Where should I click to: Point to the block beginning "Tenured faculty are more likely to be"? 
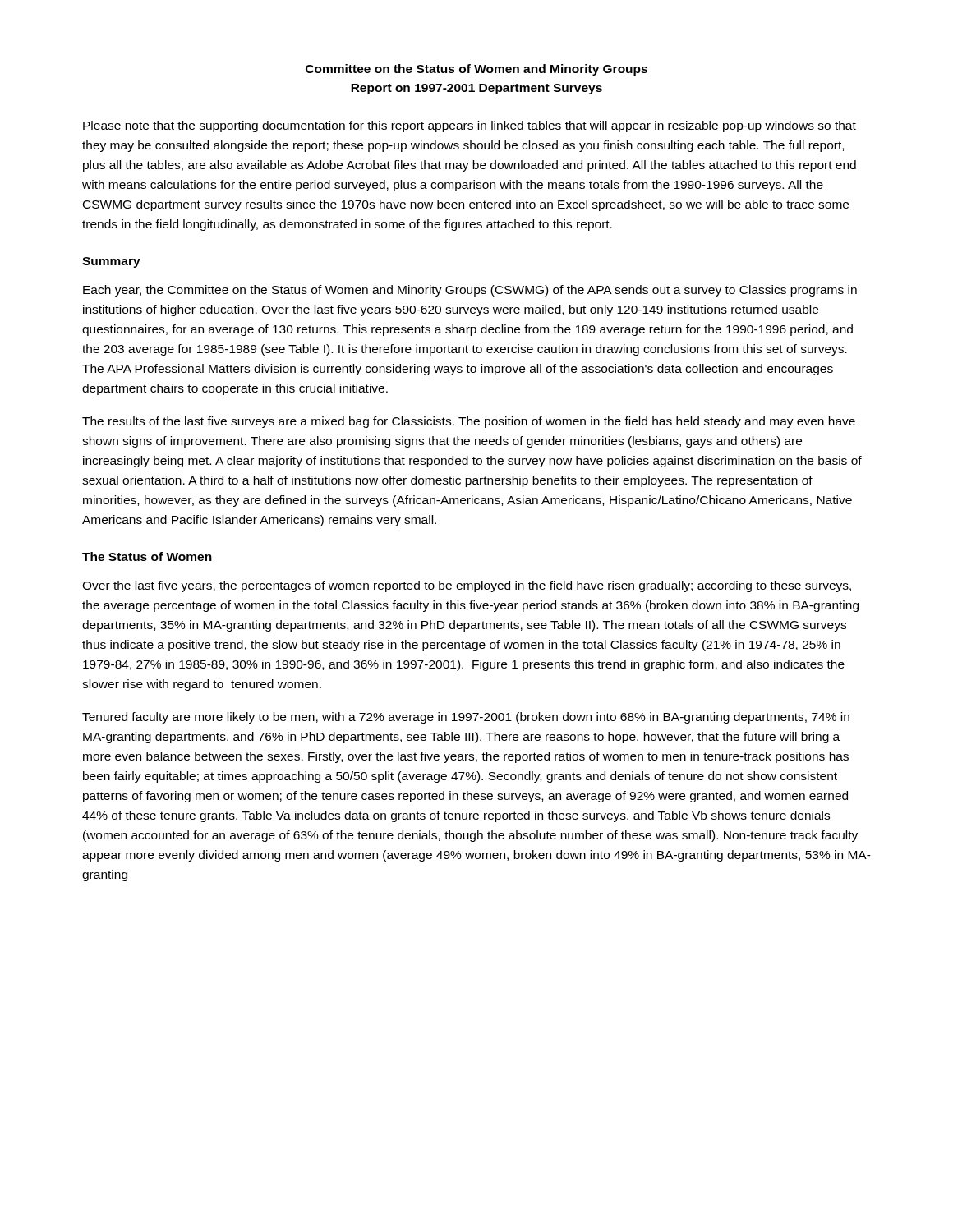point(476,795)
